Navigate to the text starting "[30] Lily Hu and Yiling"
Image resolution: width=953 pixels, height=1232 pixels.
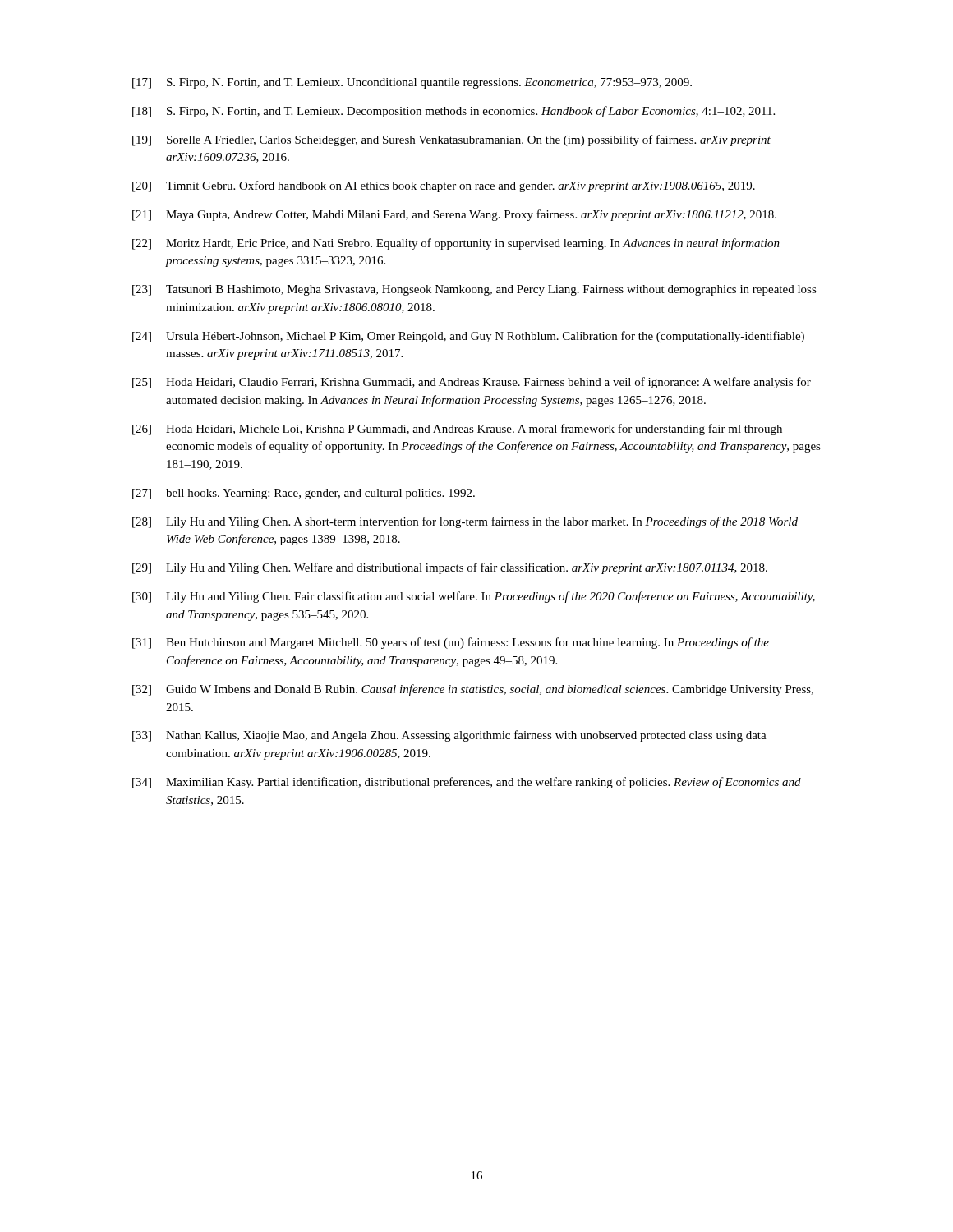point(476,606)
